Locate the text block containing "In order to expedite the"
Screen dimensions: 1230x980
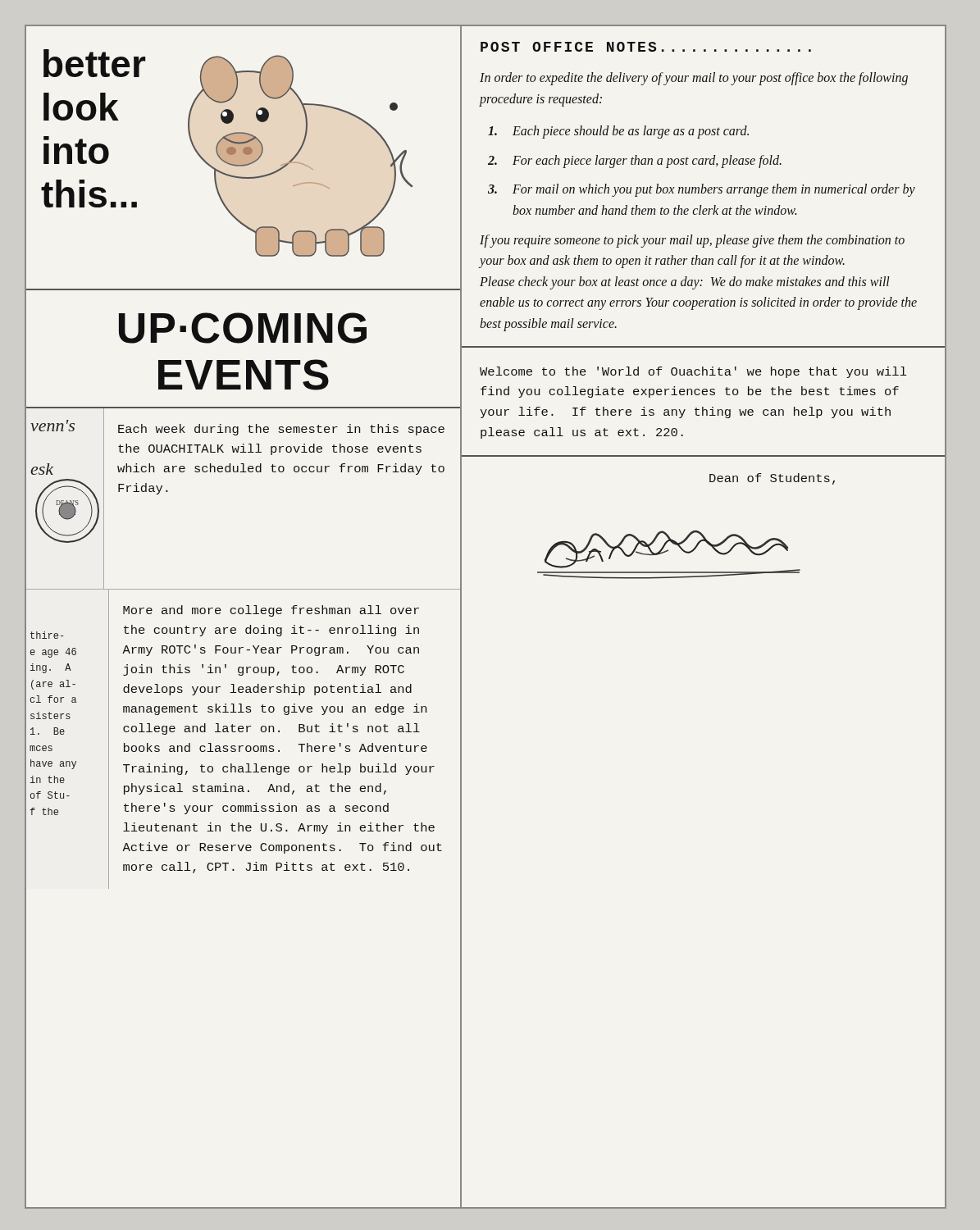pos(694,88)
